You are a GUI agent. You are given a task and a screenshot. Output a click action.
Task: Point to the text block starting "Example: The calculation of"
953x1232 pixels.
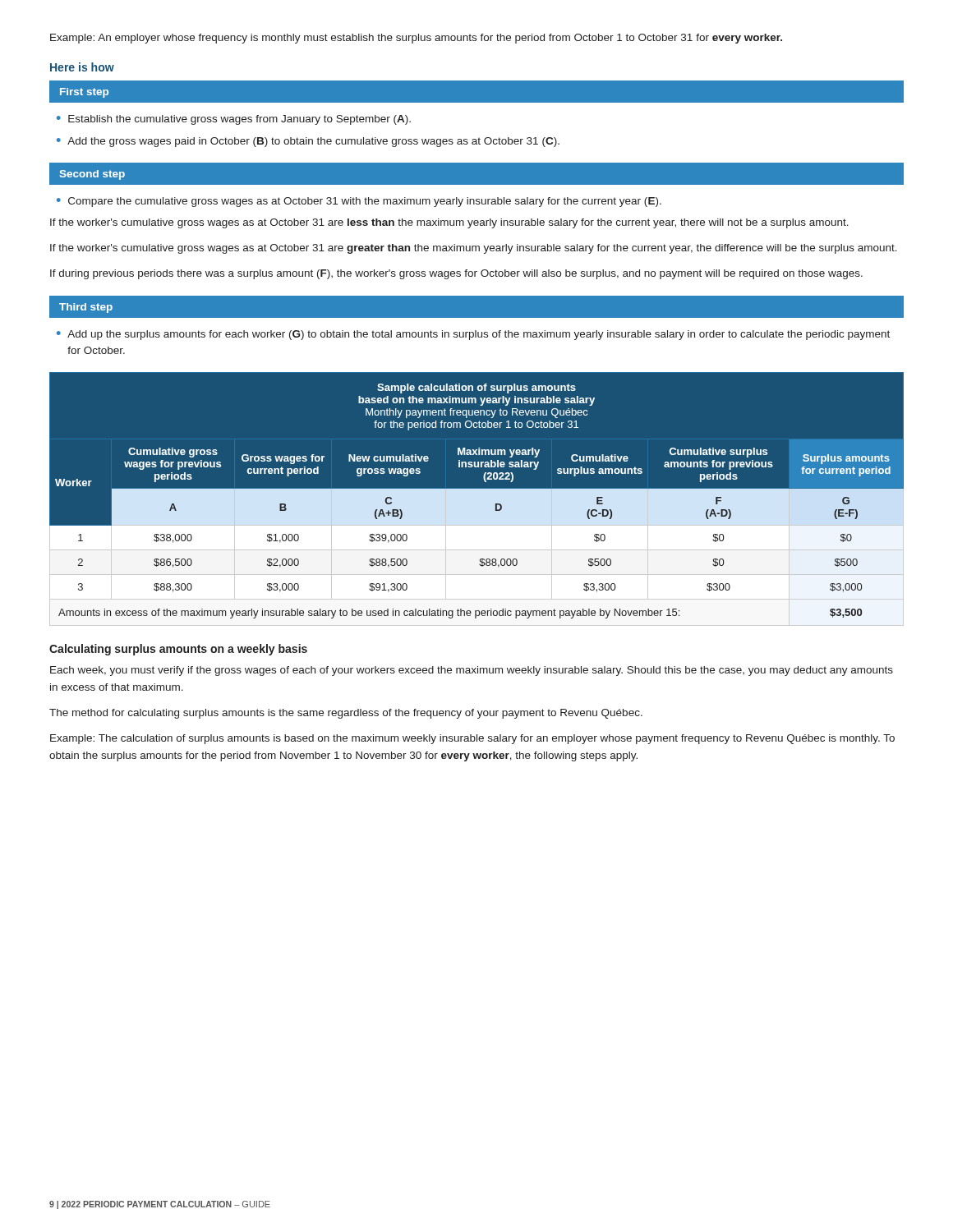click(x=472, y=747)
